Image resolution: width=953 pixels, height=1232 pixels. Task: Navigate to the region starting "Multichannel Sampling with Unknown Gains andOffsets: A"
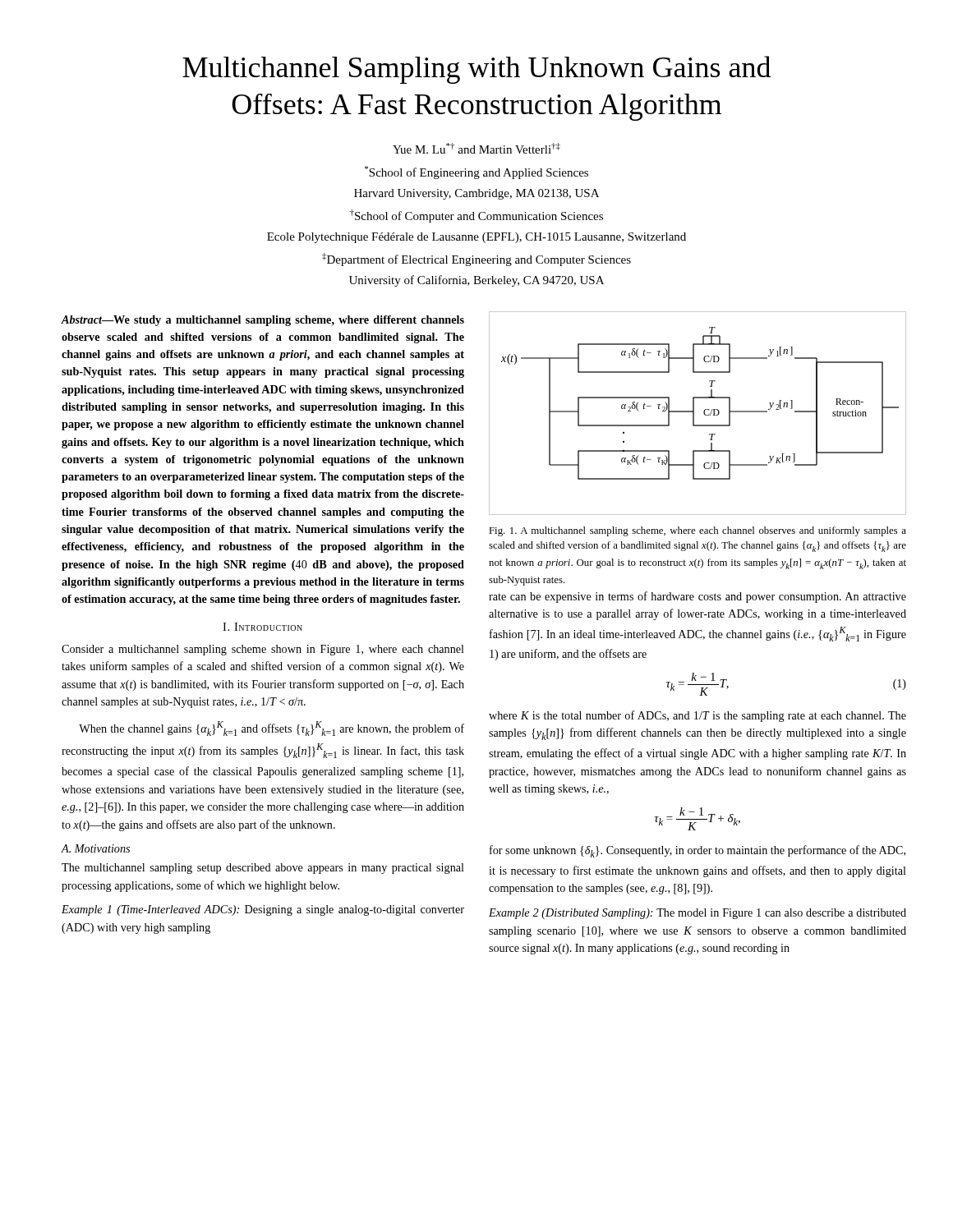click(x=476, y=86)
